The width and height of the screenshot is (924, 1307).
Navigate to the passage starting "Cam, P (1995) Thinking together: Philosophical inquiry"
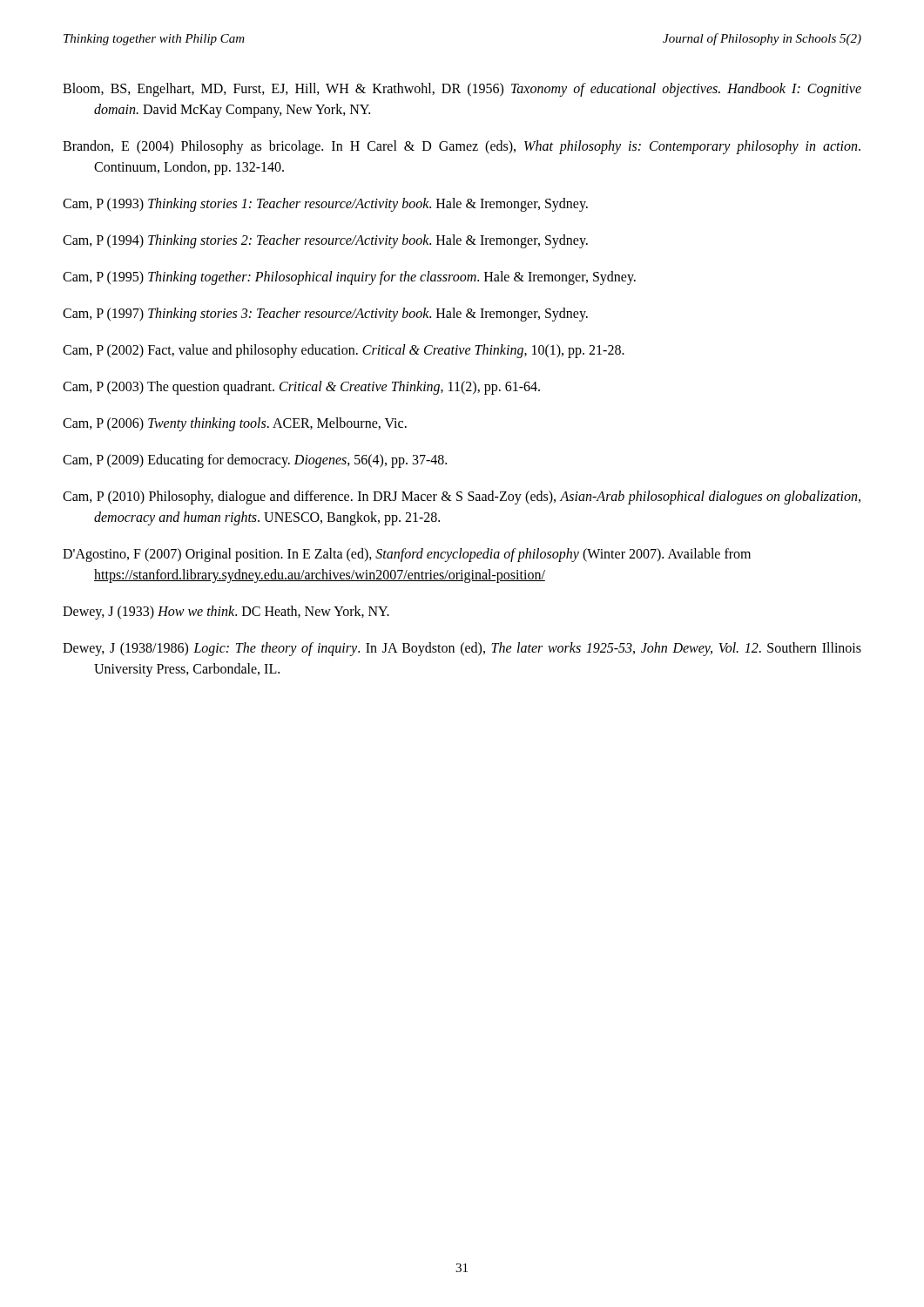pos(350,277)
